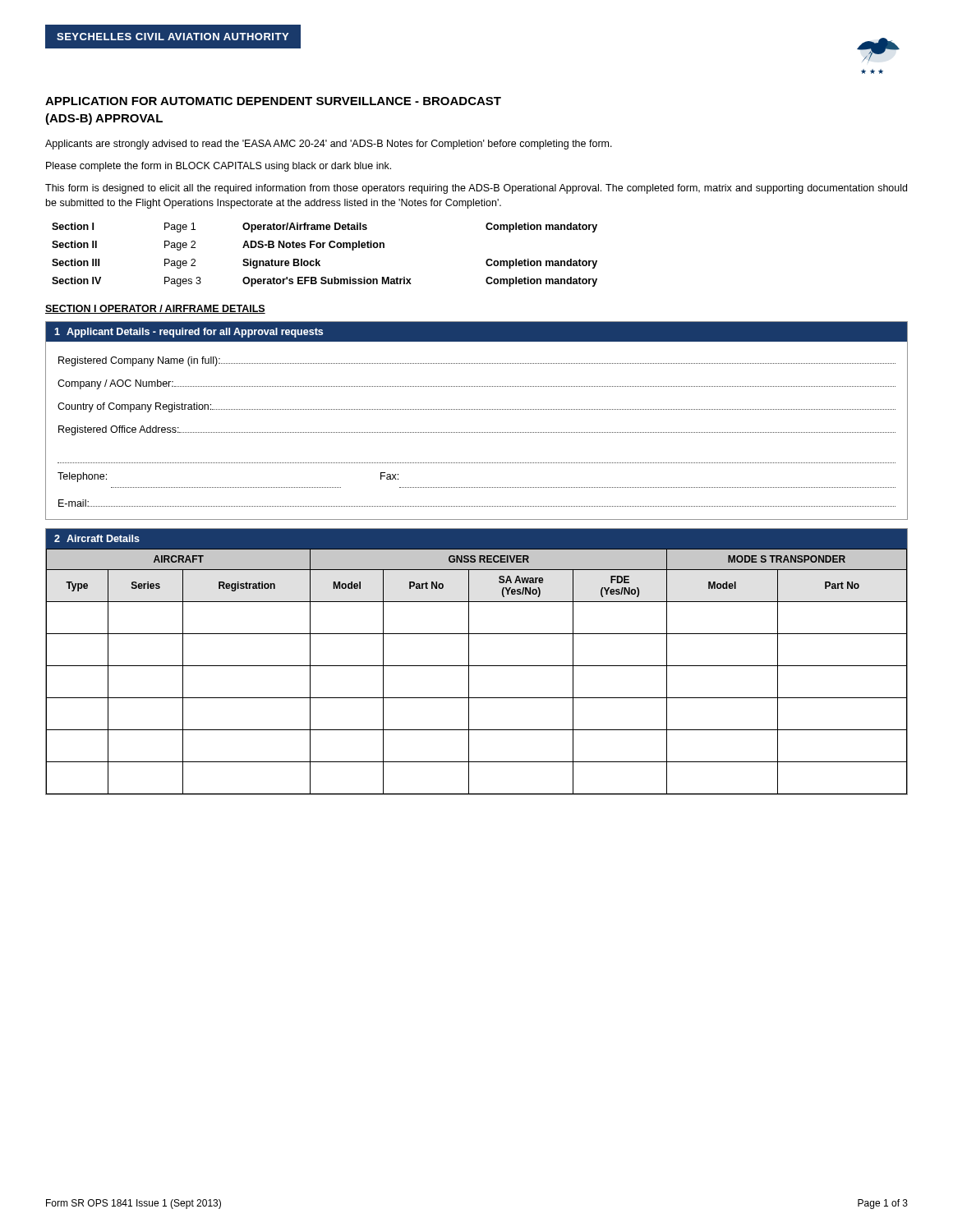This screenshot has width=953, height=1232.
Task: Select the text block that reads "1Applicant Details - required for"
Action: click(x=189, y=332)
